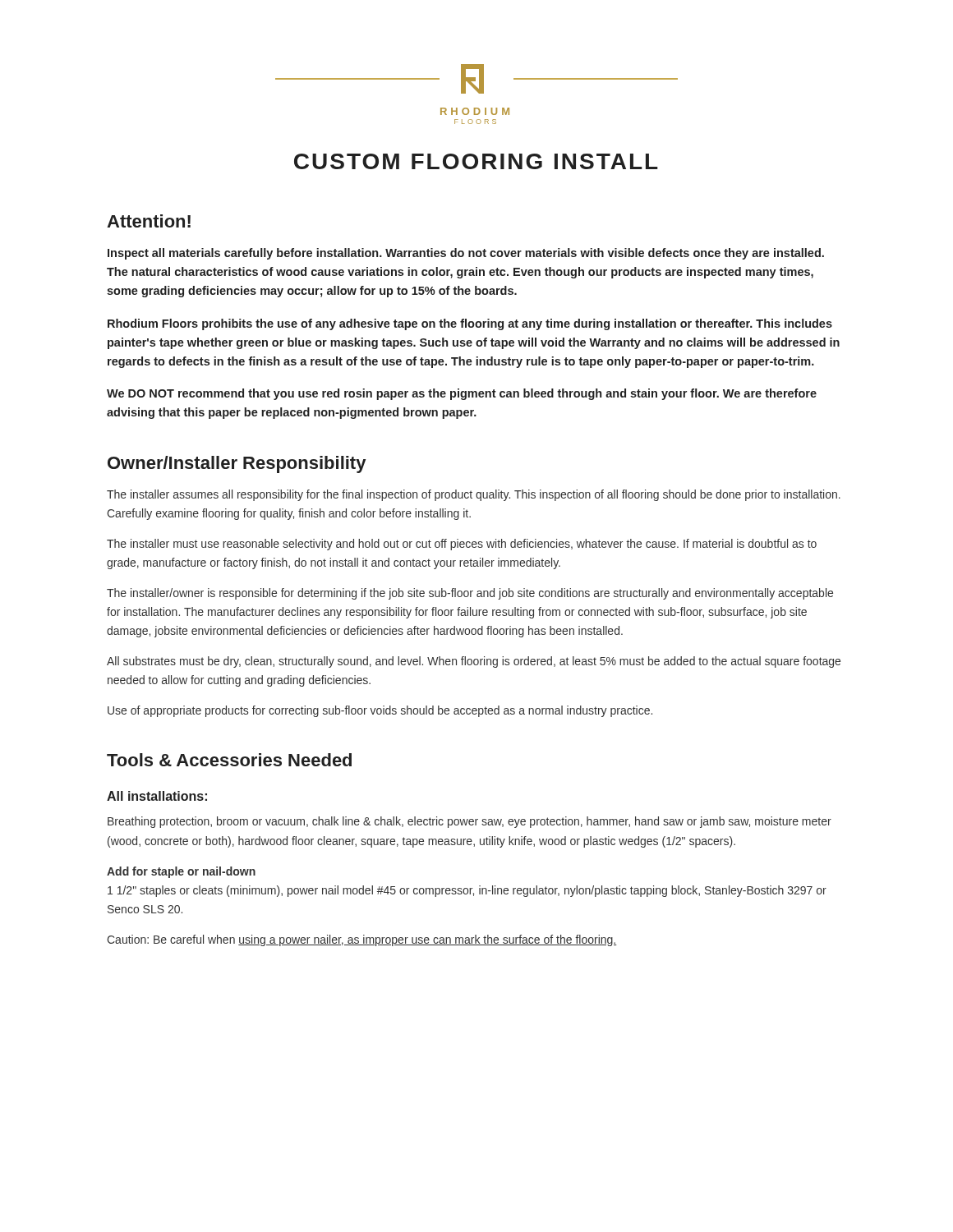Locate the region starting "All installations:"
This screenshot has width=953, height=1232.
[158, 797]
